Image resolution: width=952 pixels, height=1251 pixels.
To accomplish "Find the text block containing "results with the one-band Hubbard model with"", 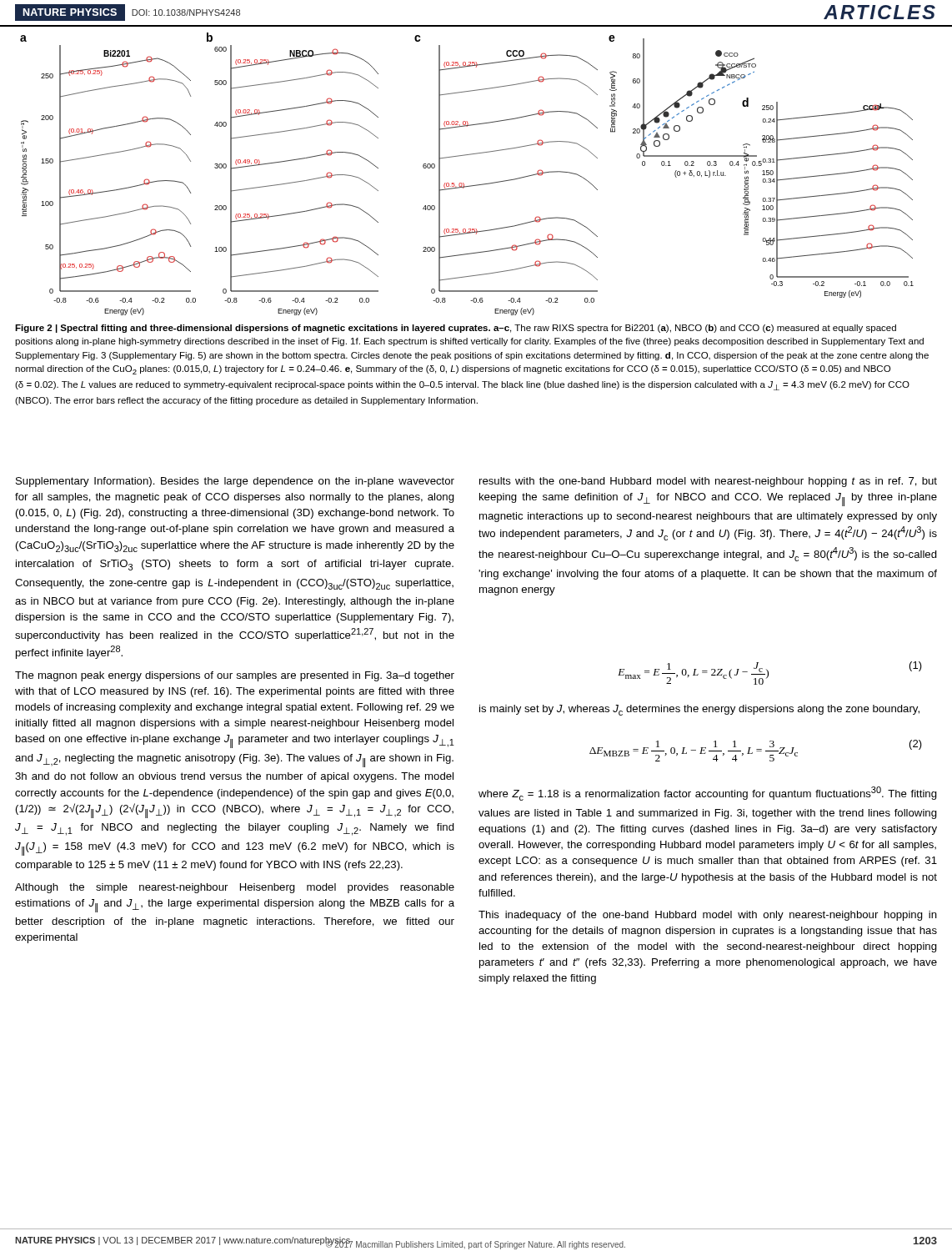I will click(708, 535).
